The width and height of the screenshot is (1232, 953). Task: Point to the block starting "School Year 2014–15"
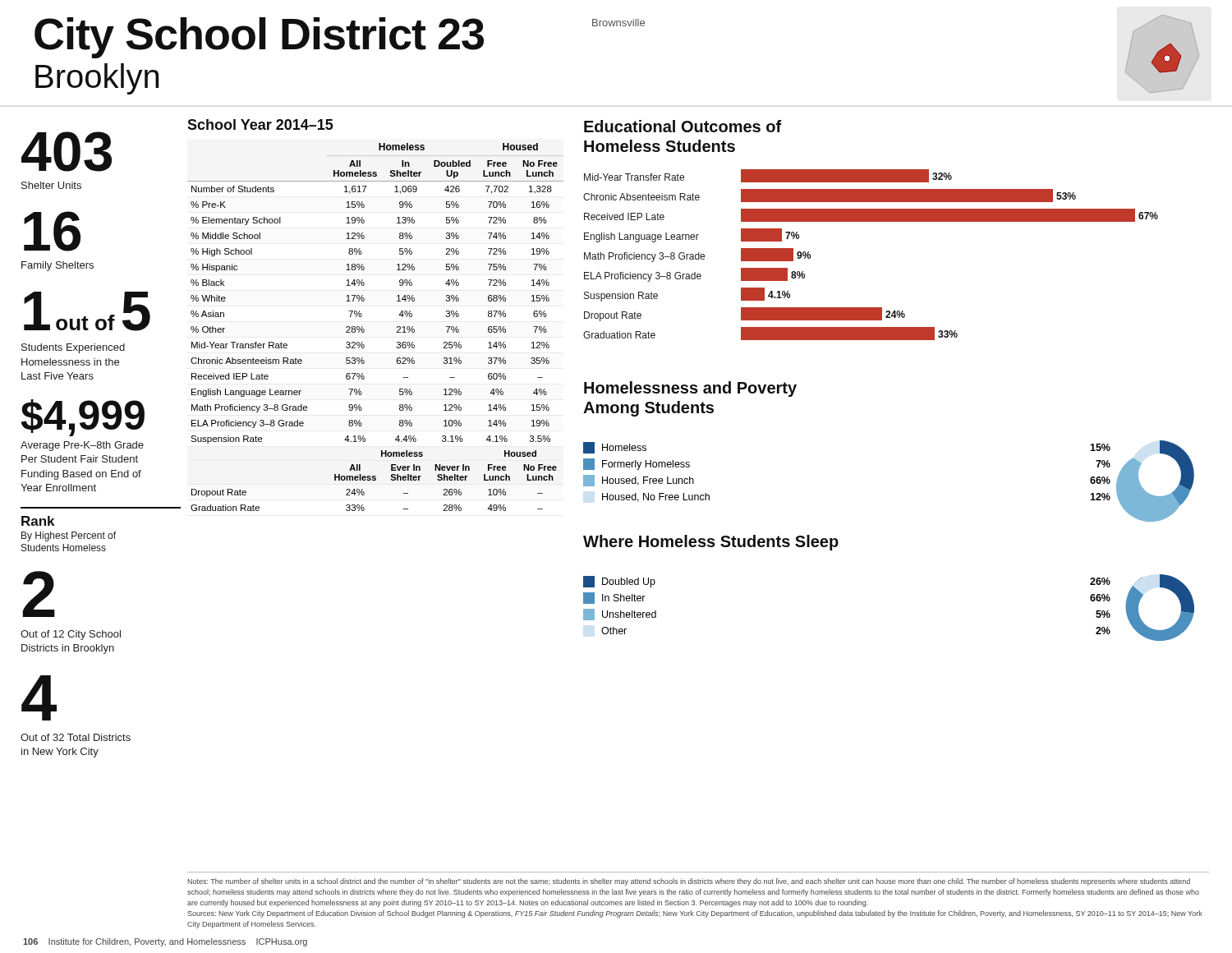(x=260, y=125)
